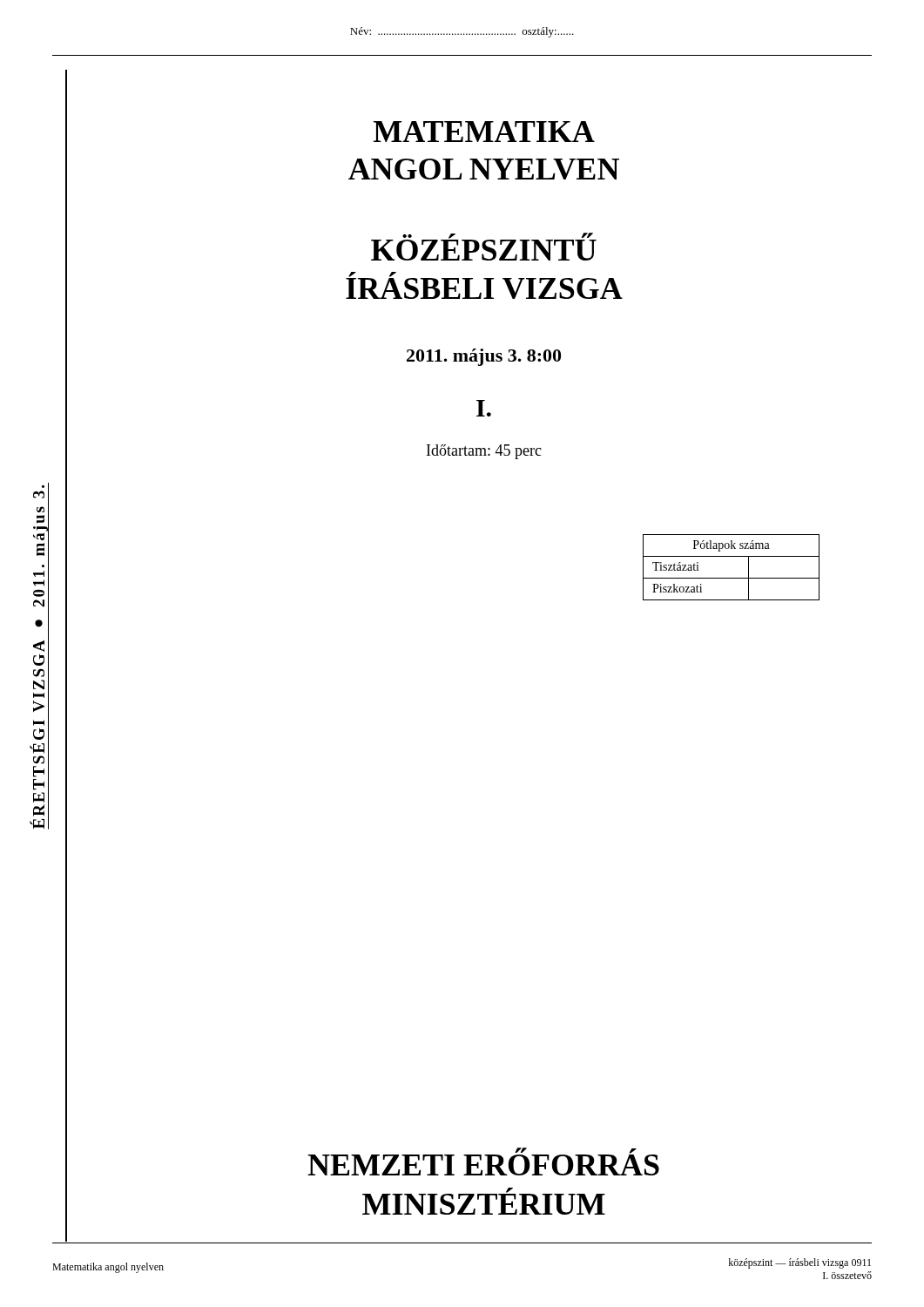The width and height of the screenshot is (924, 1307).
Task: Find the text block starting "május 3. 8:00"
Action: click(x=484, y=355)
